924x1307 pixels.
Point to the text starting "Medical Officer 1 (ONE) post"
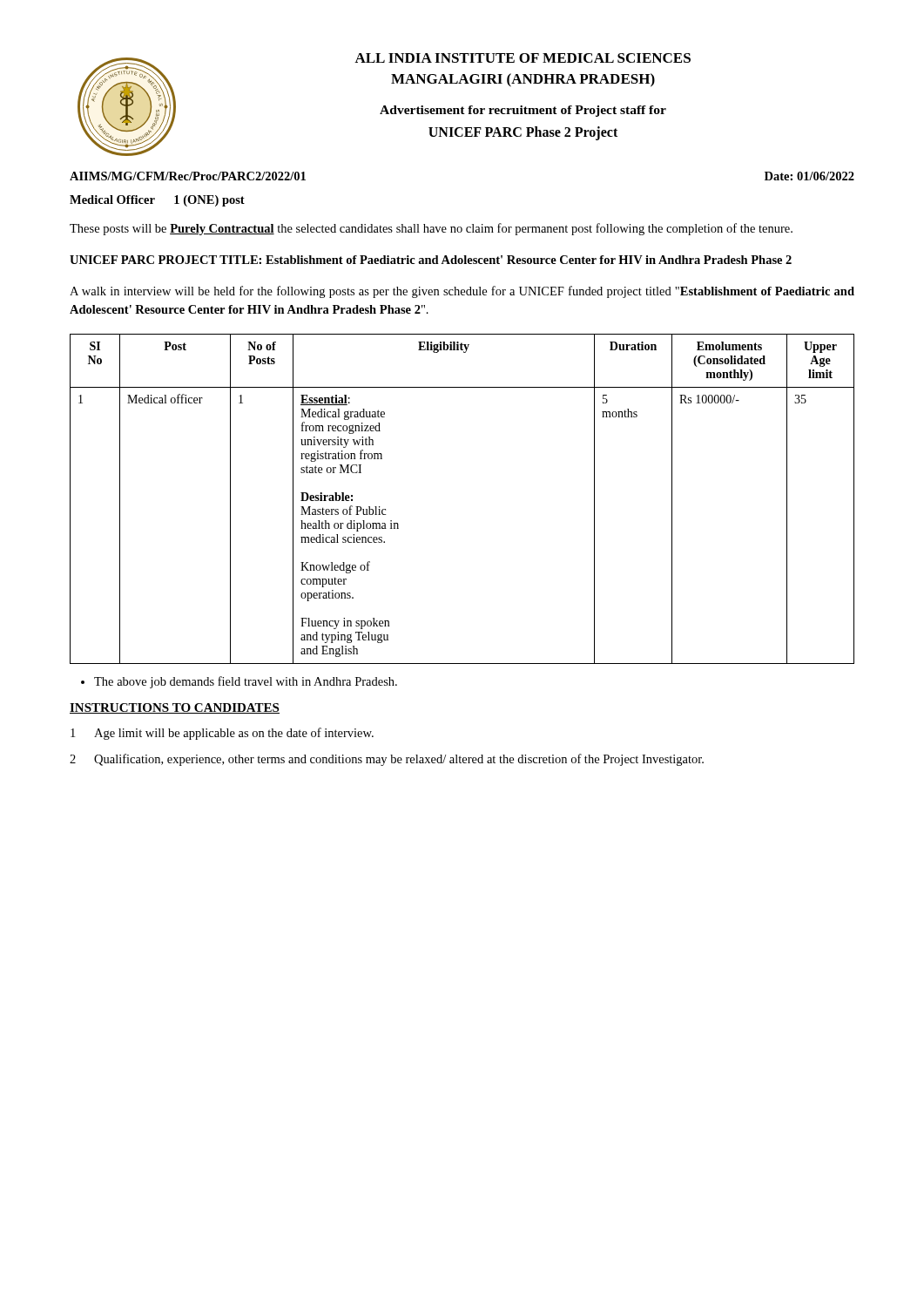click(x=157, y=200)
